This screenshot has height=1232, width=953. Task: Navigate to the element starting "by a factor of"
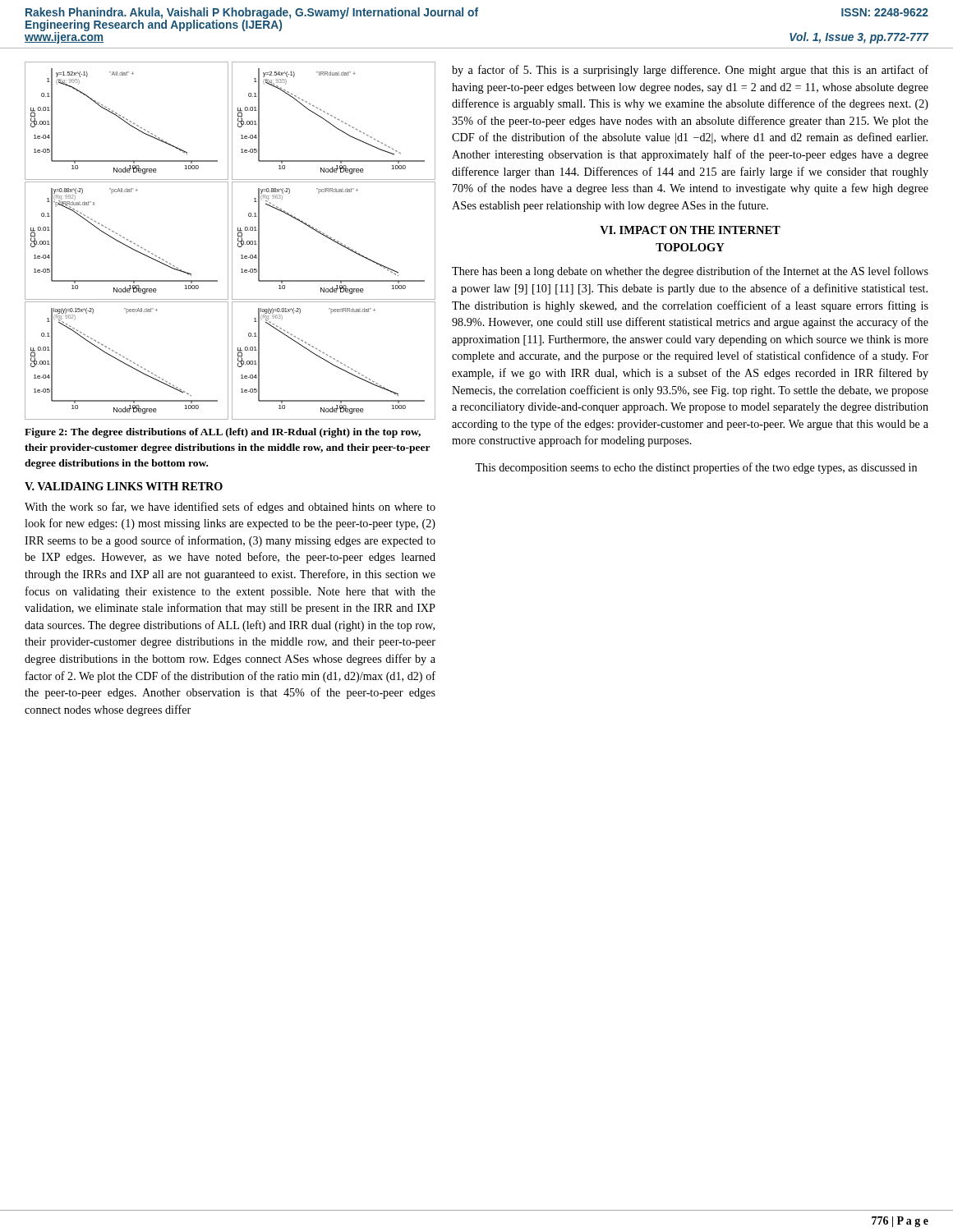690,137
